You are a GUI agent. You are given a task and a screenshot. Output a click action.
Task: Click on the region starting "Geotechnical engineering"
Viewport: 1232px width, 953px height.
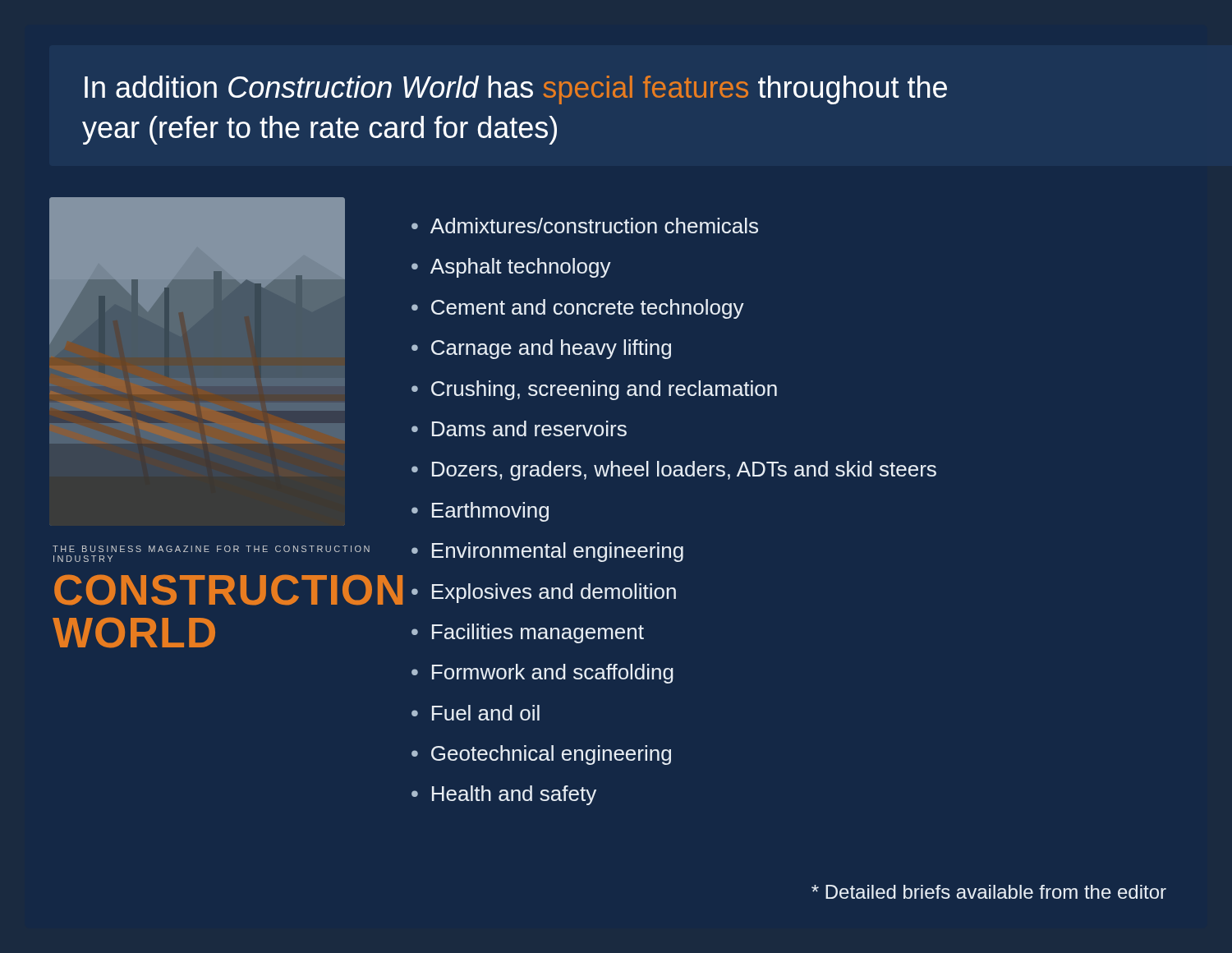[x=551, y=753]
